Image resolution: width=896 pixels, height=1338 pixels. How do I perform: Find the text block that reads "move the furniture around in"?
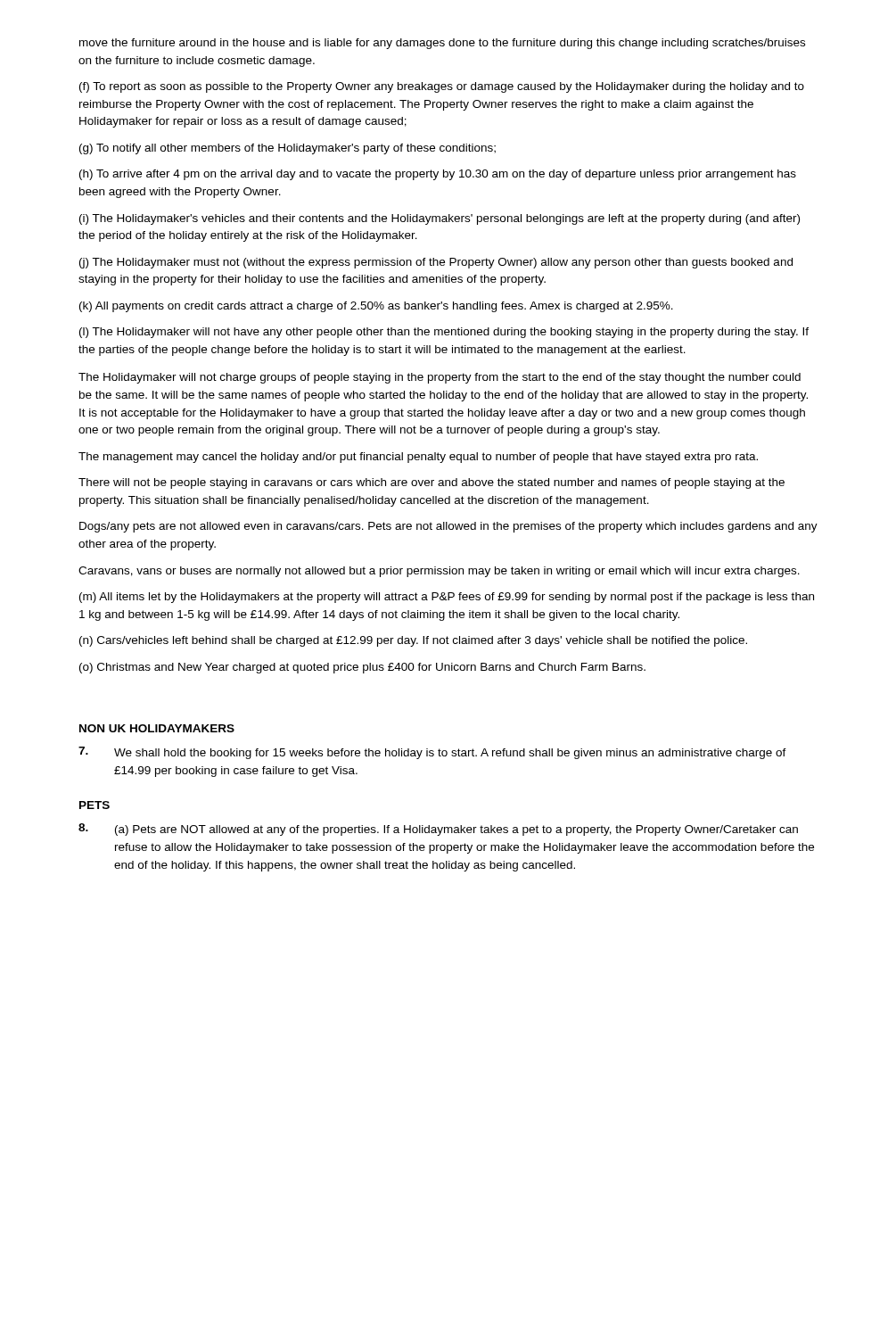[x=442, y=44]
